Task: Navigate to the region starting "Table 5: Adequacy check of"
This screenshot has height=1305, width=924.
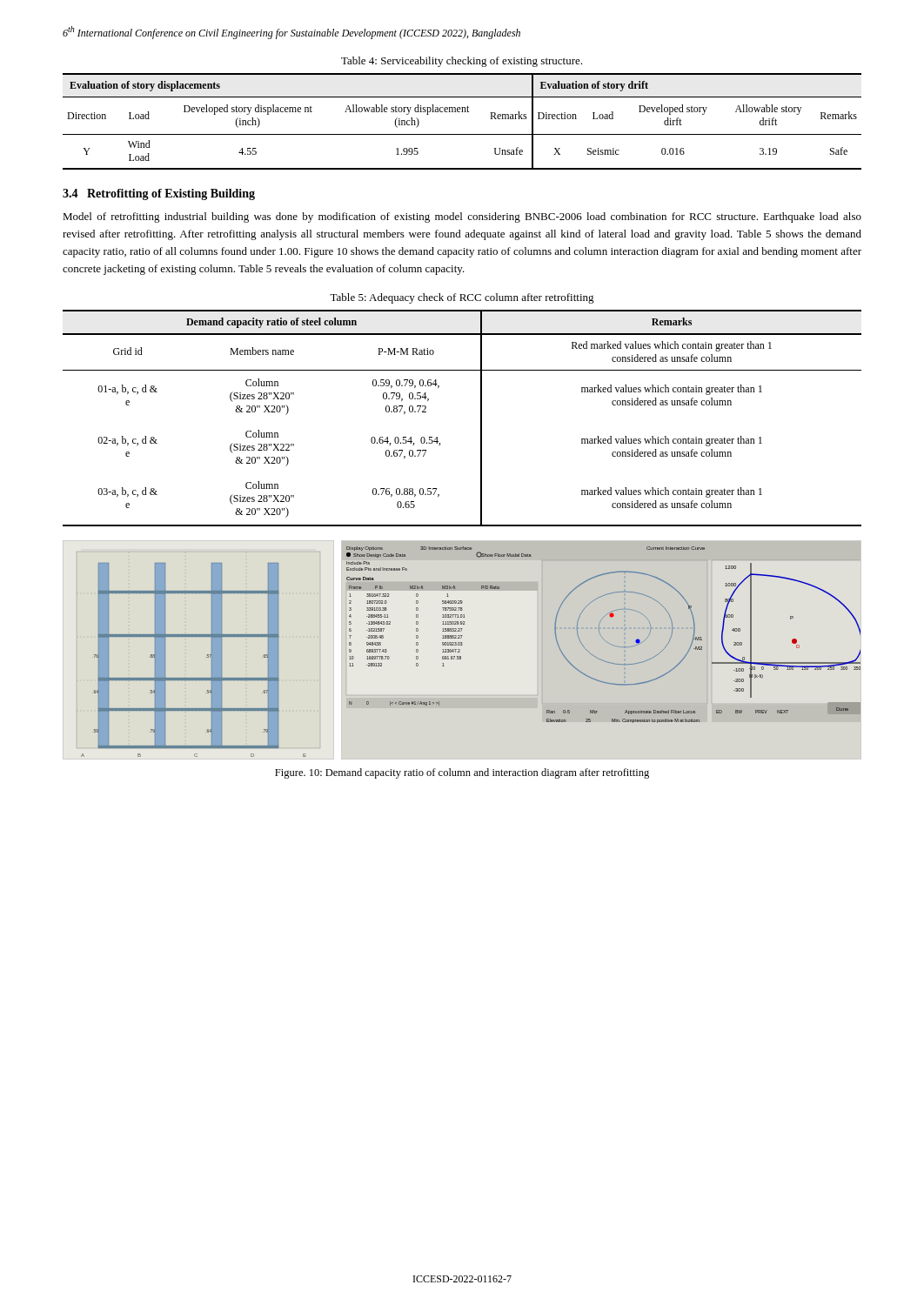Action: pyautogui.click(x=462, y=297)
